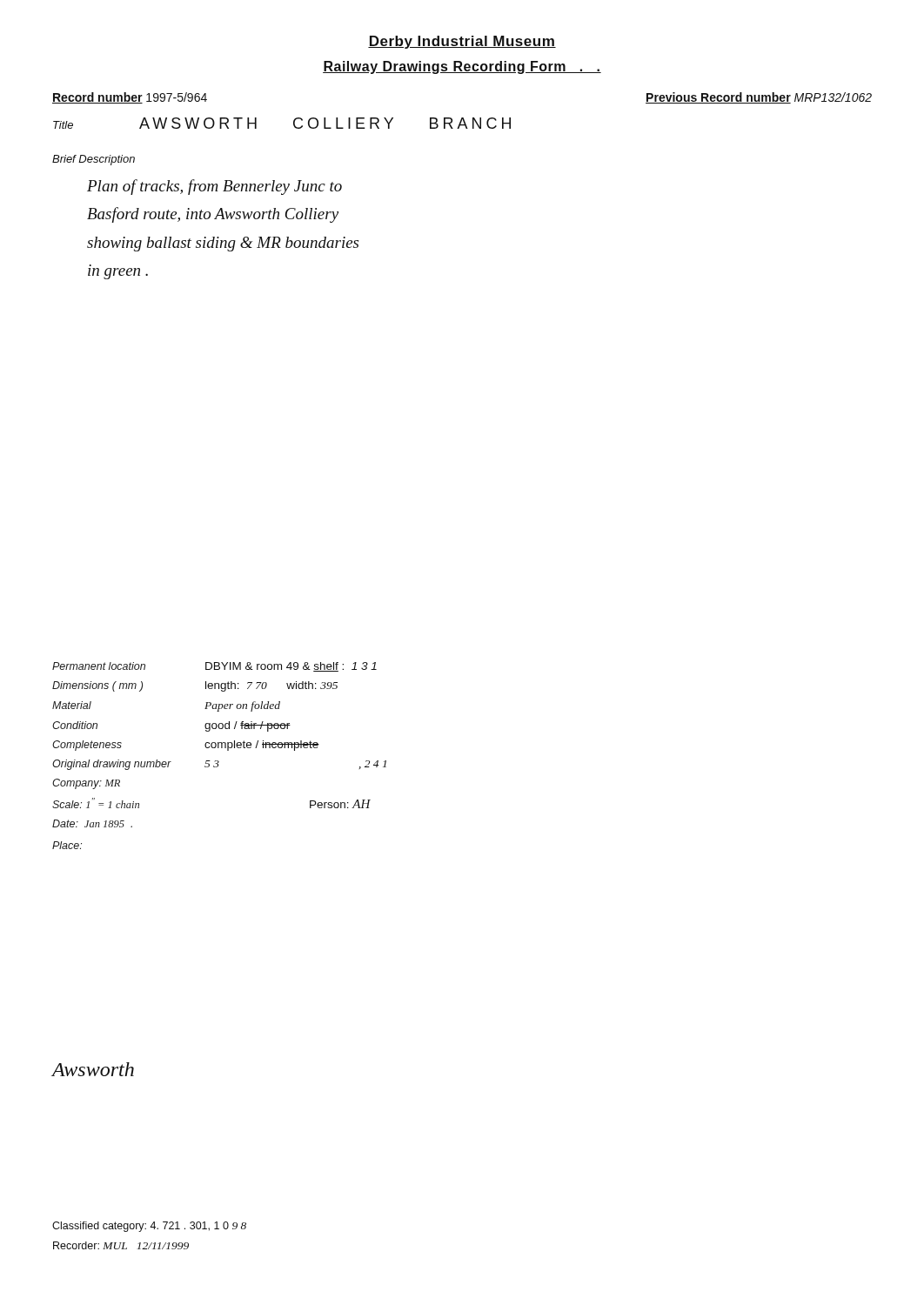Find the passage starting "Record number 1997-5/964"
The image size is (924, 1305).
pyautogui.click(x=130, y=97)
